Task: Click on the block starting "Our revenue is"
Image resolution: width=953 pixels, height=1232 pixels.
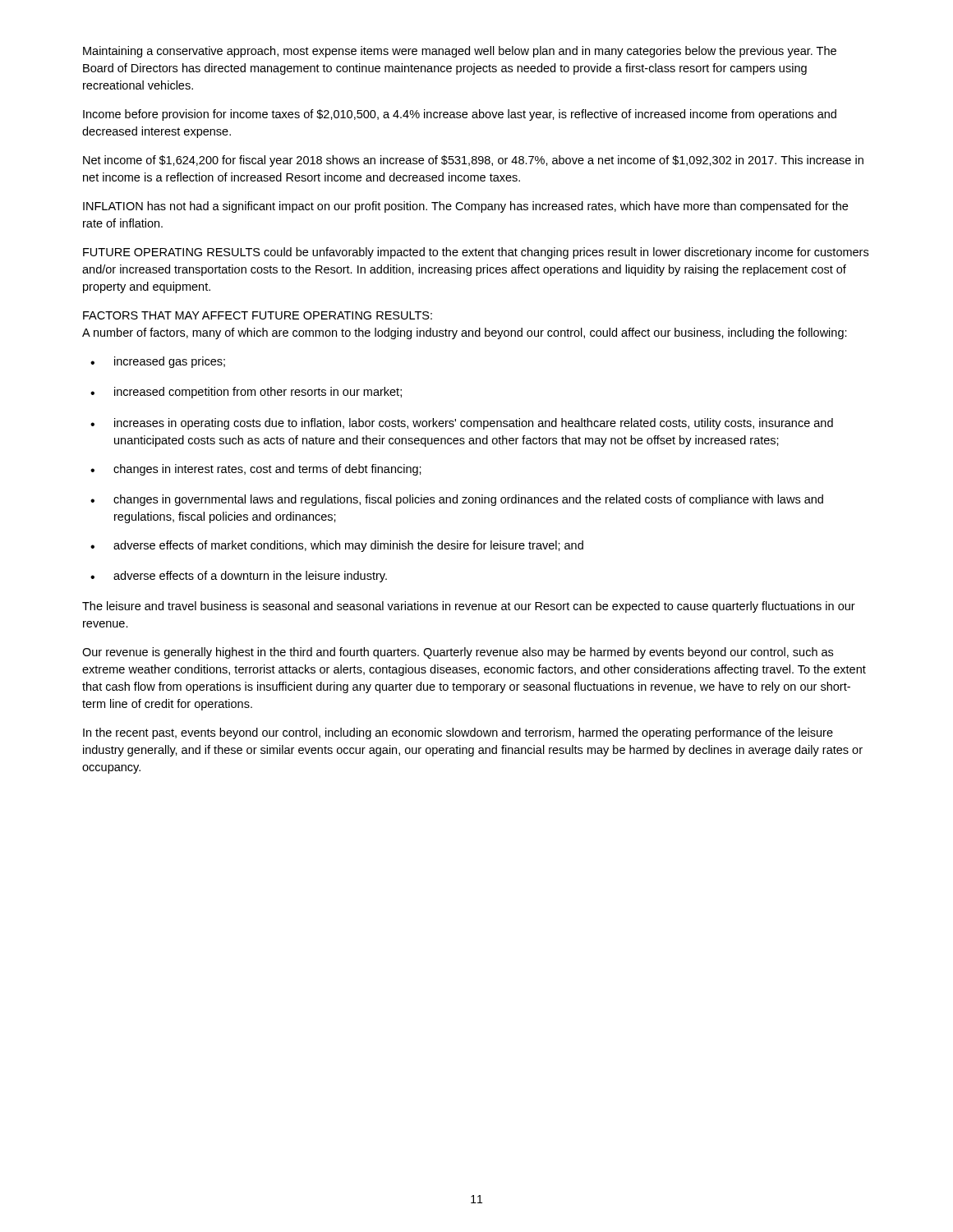Action: point(474,678)
